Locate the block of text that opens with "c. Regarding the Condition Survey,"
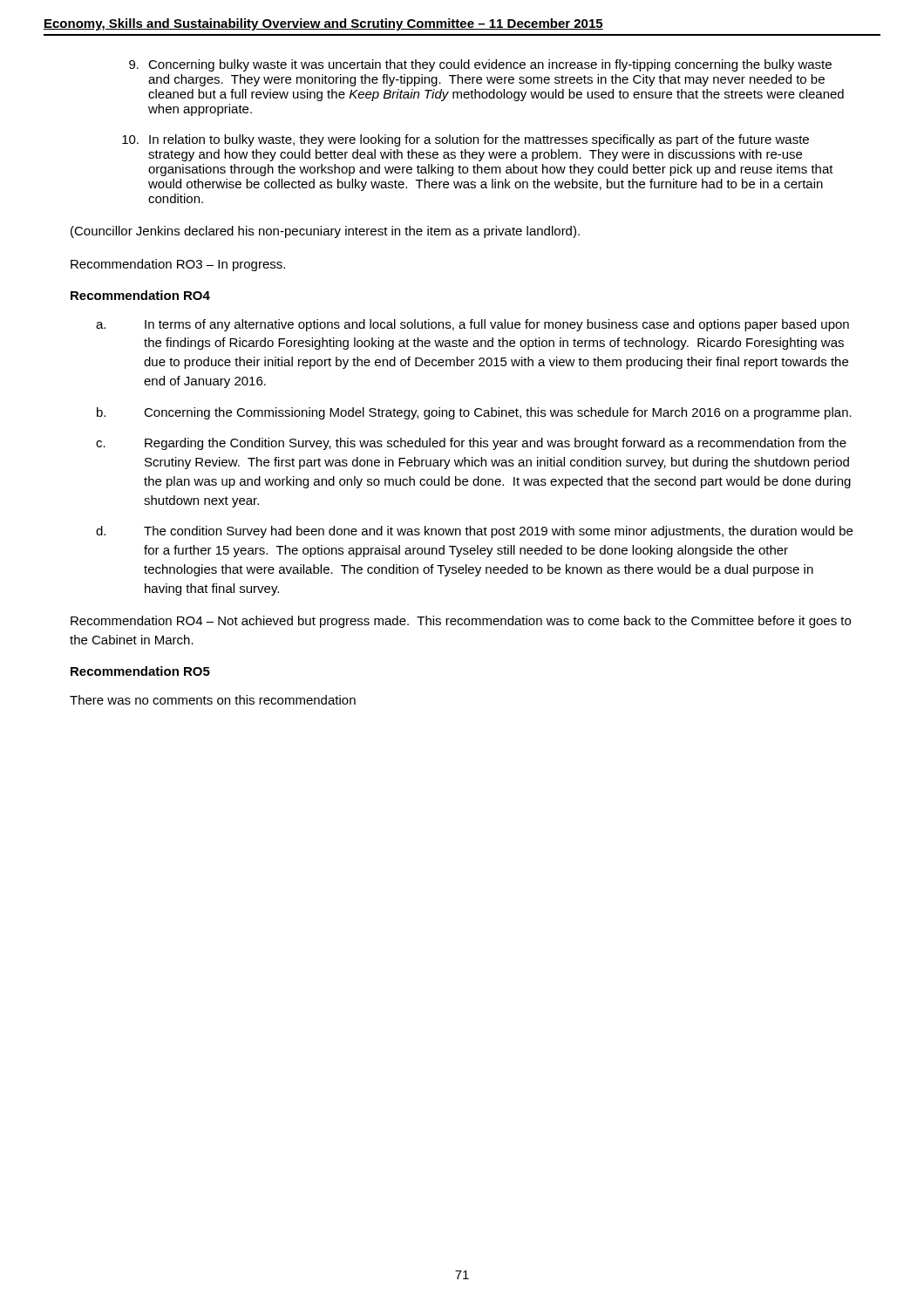The image size is (924, 1308). coord(462,472)
